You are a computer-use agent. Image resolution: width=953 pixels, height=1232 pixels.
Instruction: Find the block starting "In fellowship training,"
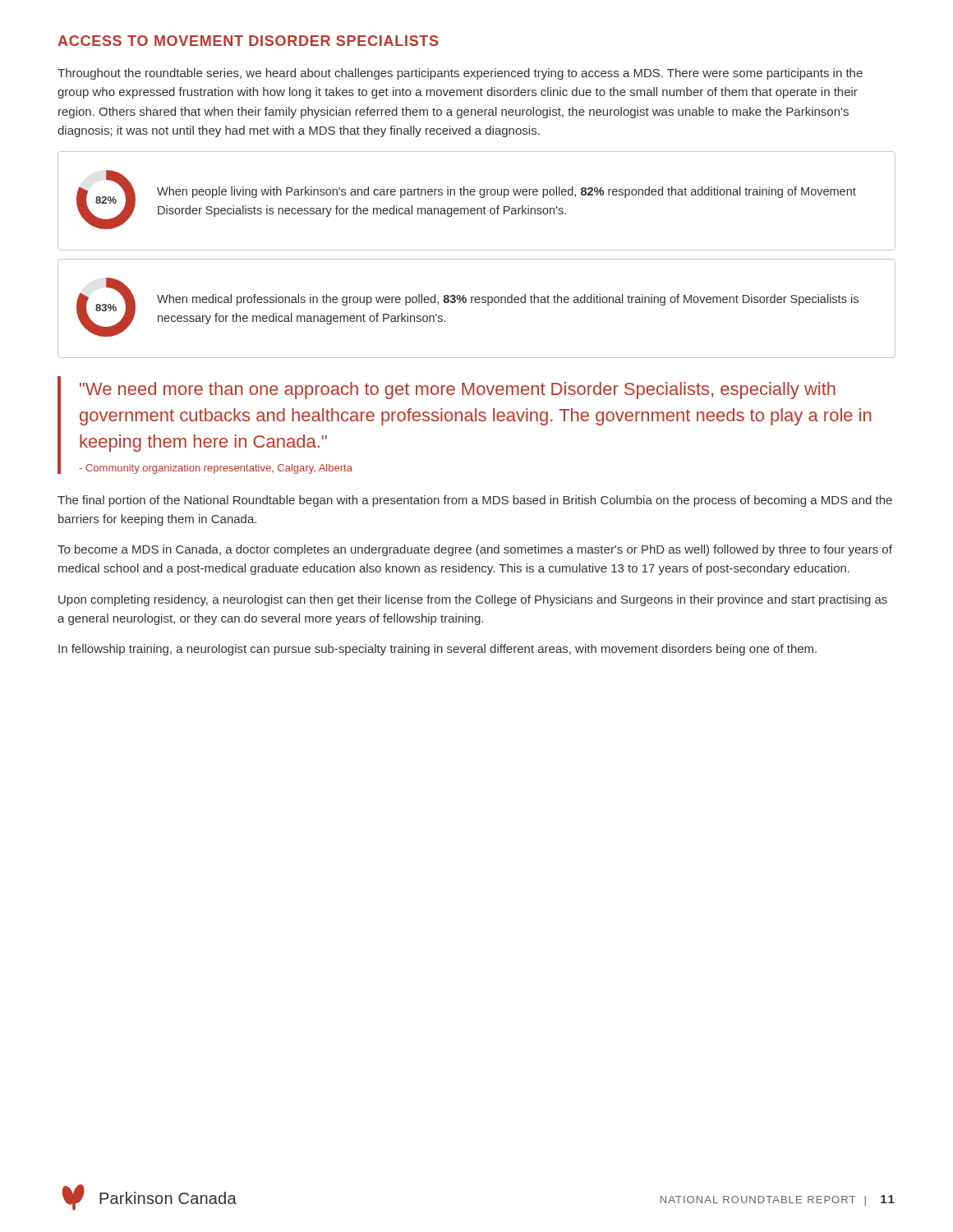click(438, 649)
